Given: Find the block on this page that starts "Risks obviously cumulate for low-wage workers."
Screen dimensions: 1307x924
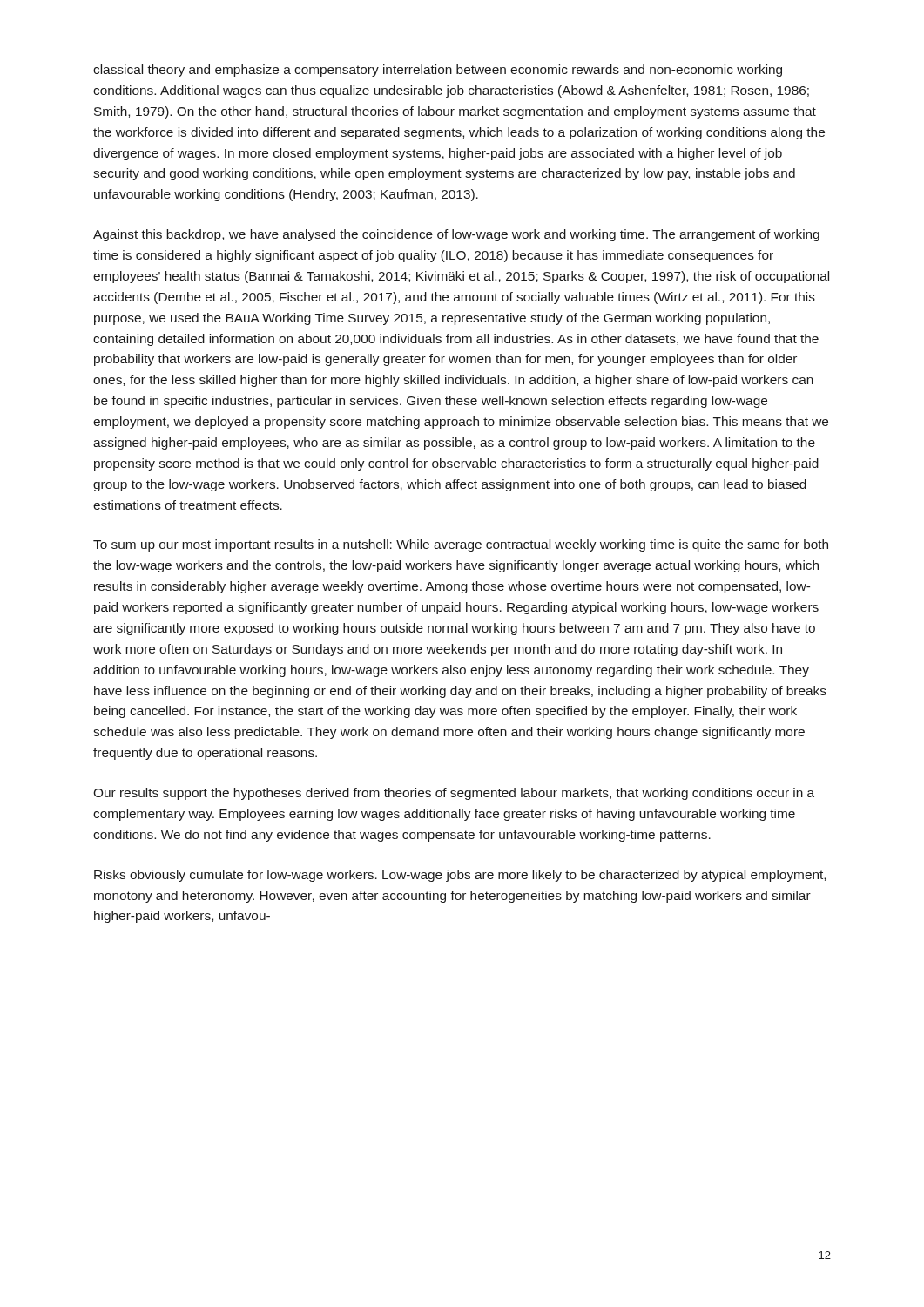Looking at the screenshot, I should point(462,895).
